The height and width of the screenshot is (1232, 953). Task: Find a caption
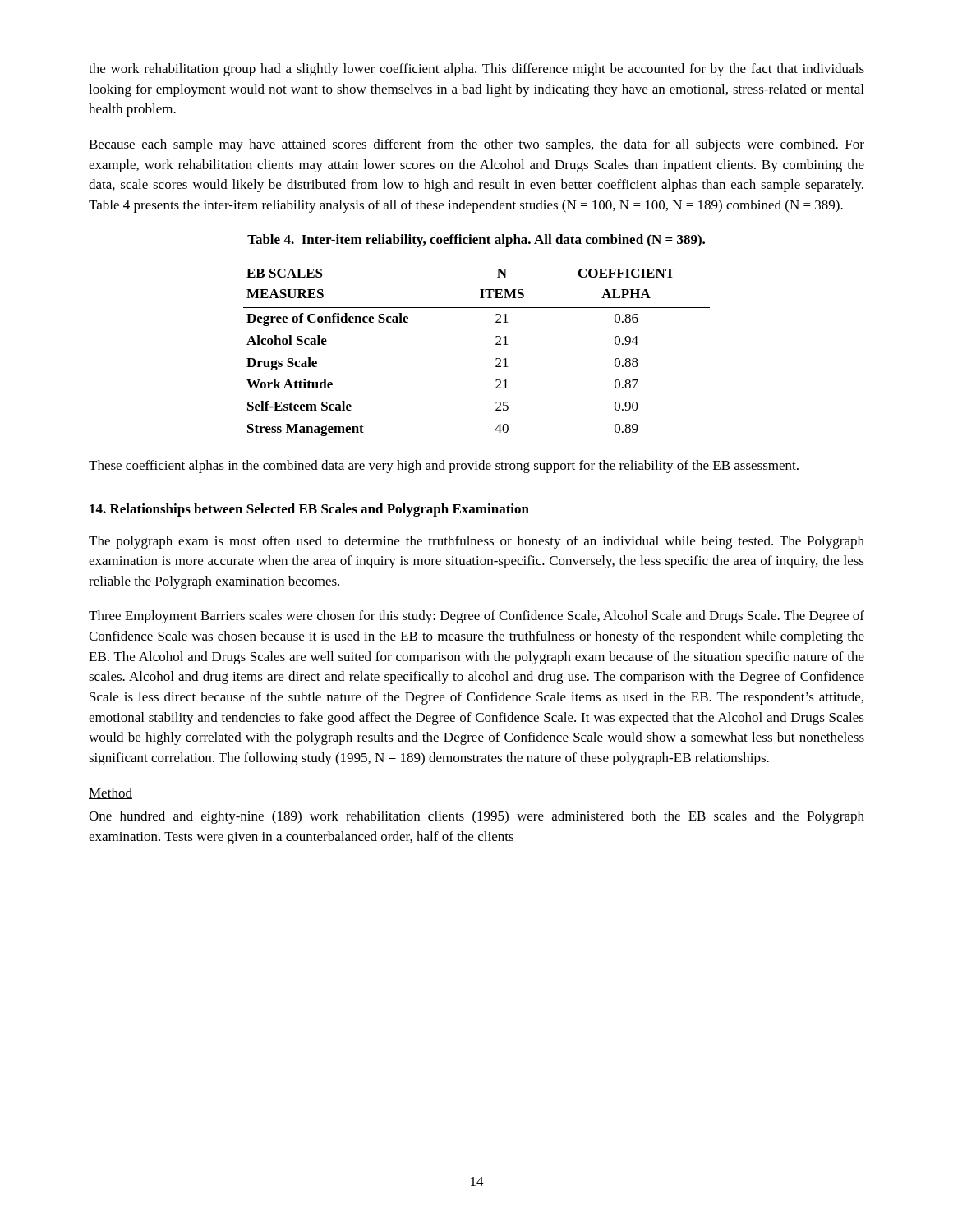[x=476, y=240]
